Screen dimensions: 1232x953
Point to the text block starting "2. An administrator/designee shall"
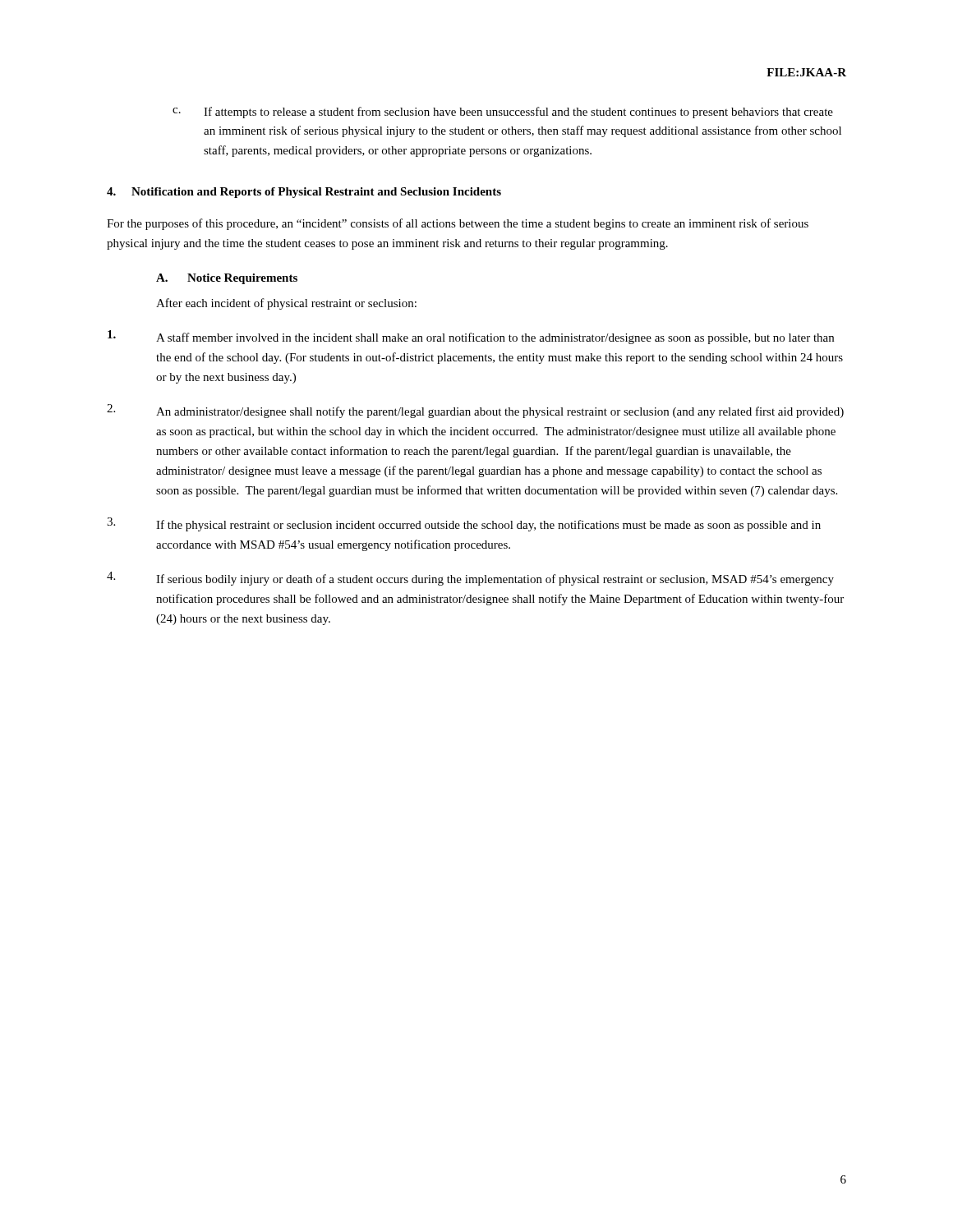point(476,451)
